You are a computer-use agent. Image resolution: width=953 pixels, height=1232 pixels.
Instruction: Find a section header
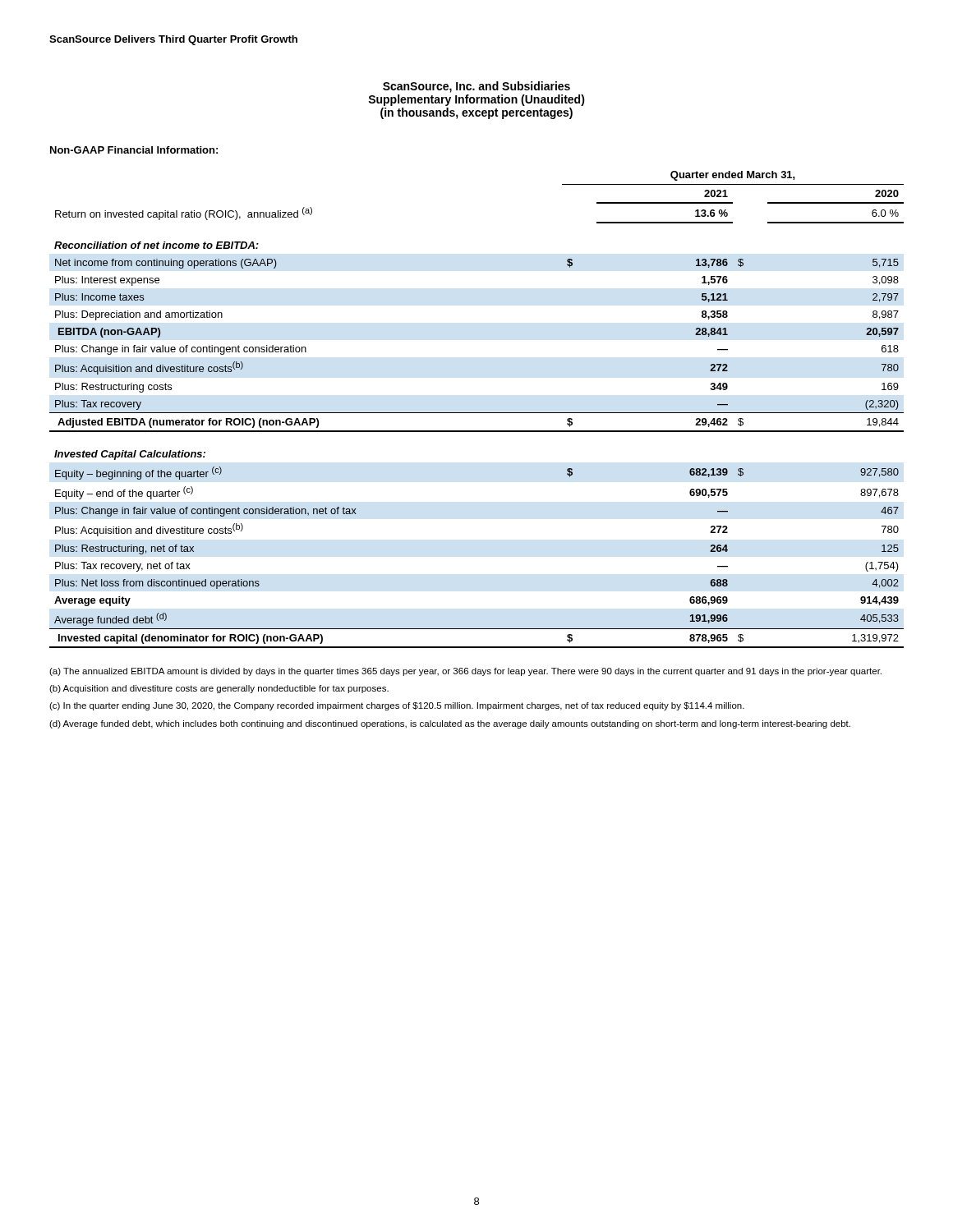click(134, 150)
